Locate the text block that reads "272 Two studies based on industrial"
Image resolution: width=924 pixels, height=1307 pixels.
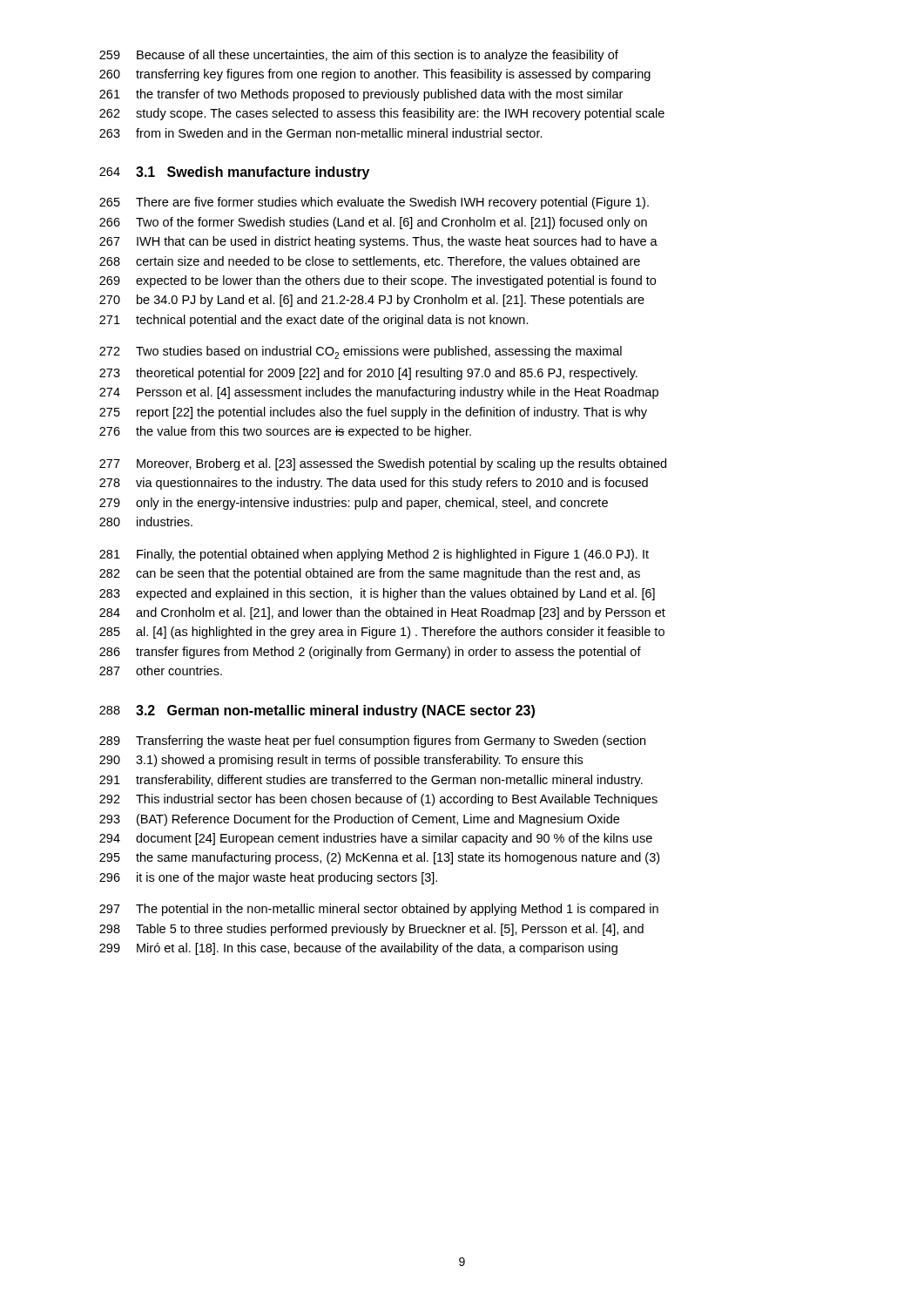473,392
